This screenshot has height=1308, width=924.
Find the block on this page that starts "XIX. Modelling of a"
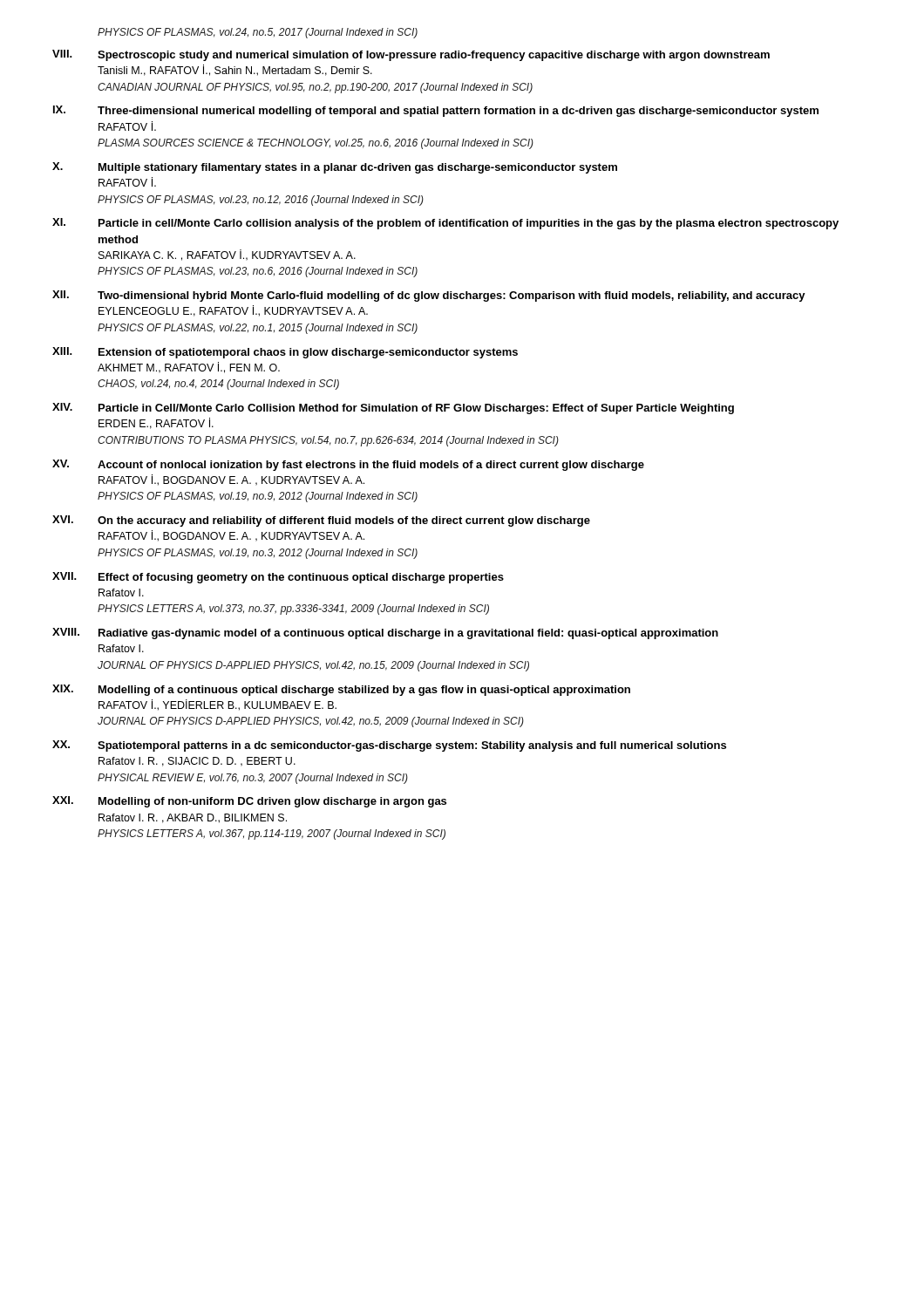(341, 690)
